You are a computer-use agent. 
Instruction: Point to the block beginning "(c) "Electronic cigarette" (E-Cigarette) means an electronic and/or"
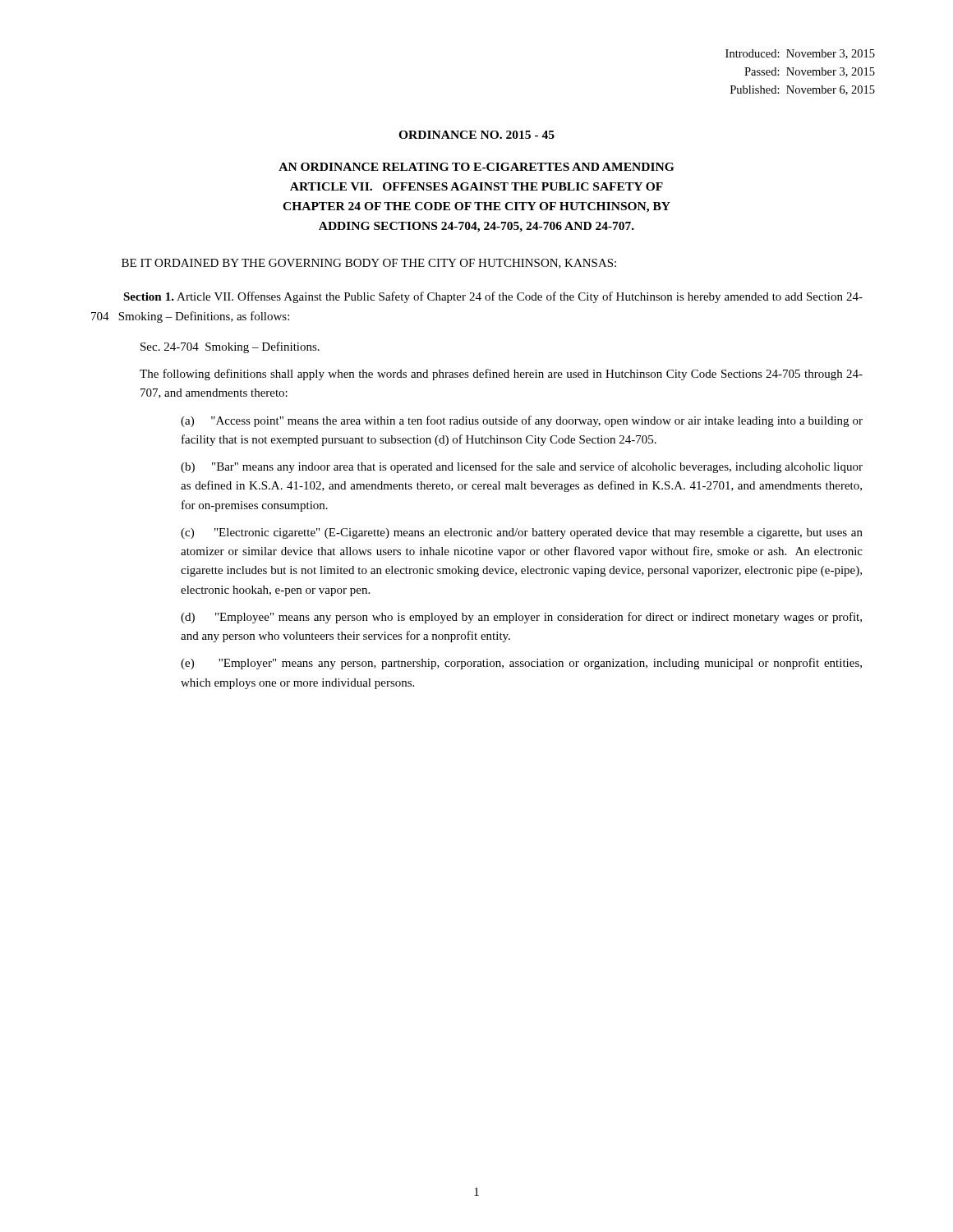click(x=522, y=561)
